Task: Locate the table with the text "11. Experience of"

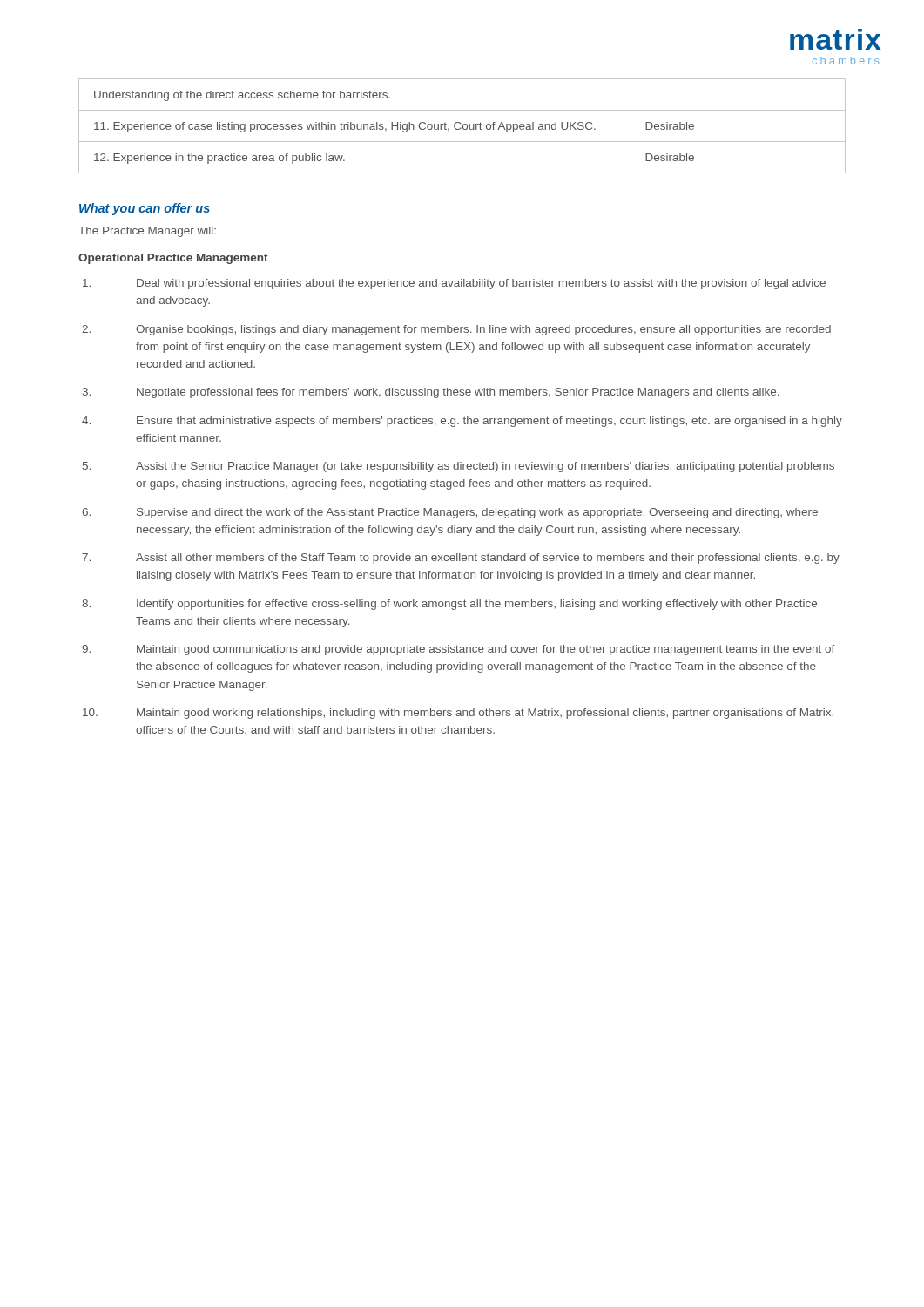Action: (x=462, y=126)
